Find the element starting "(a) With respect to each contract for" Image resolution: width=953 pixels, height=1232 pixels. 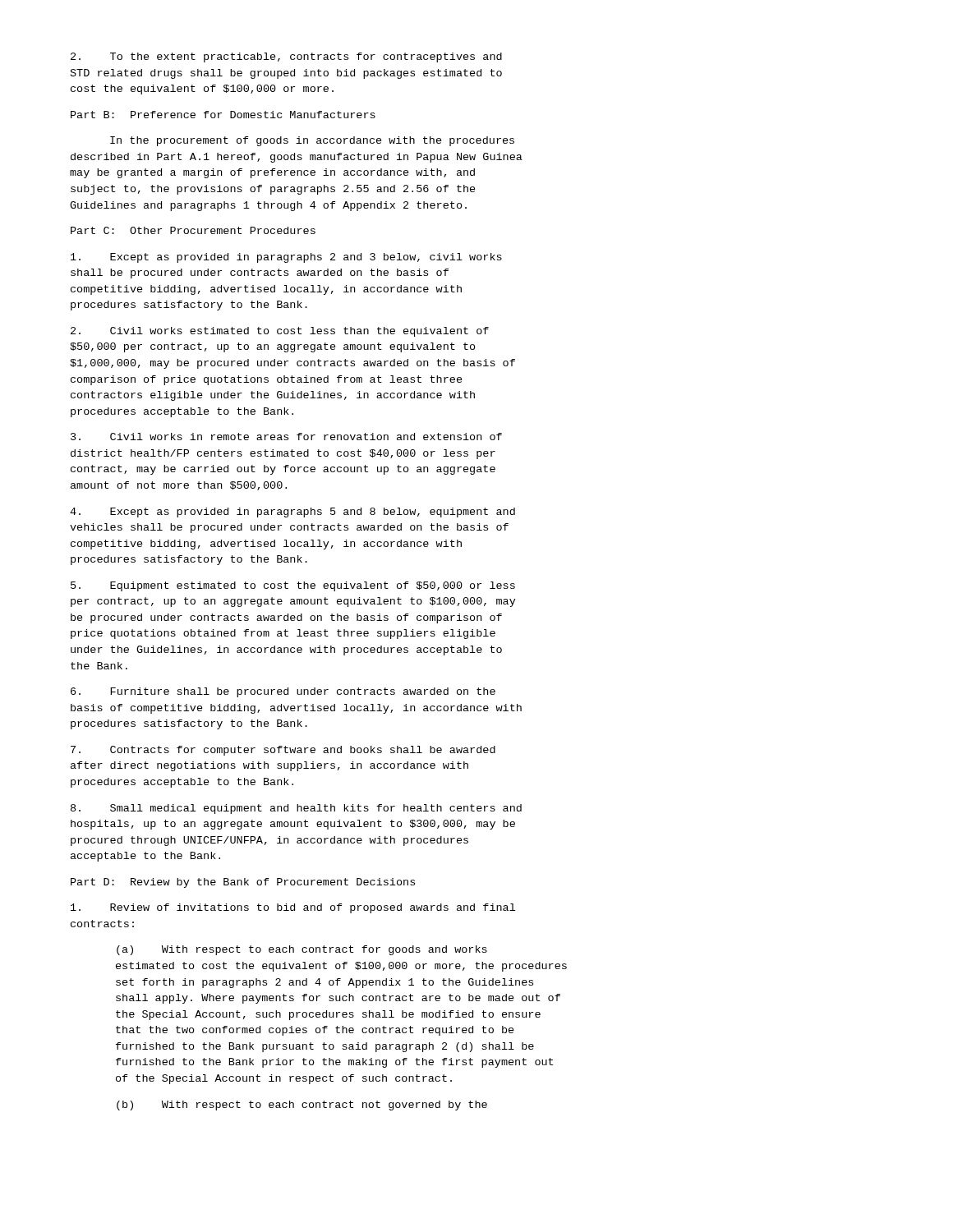pos(341,1014)
